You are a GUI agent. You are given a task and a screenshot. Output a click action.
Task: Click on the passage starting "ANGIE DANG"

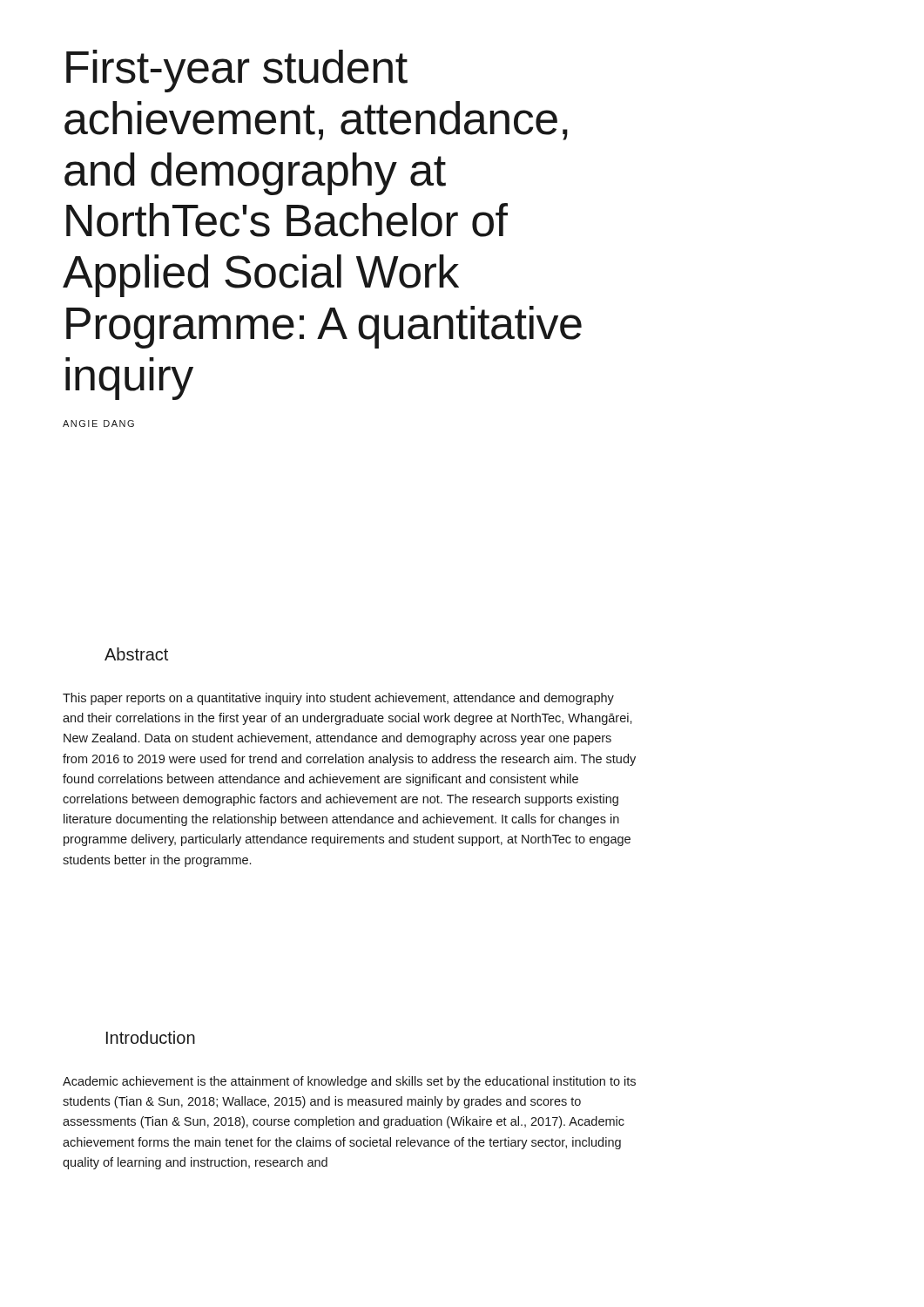[x=99, y=423]
